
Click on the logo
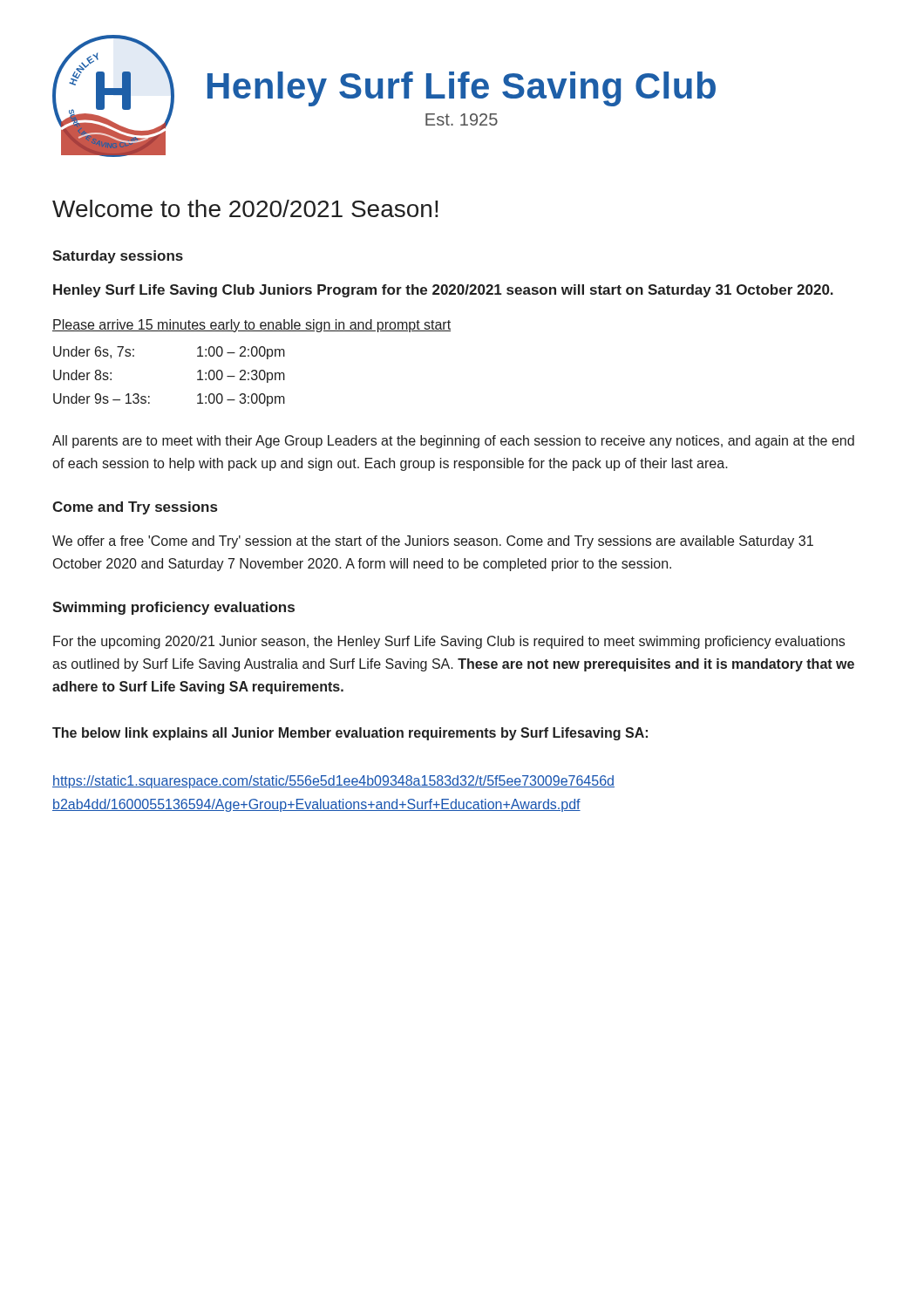click(x=116, y=98)
